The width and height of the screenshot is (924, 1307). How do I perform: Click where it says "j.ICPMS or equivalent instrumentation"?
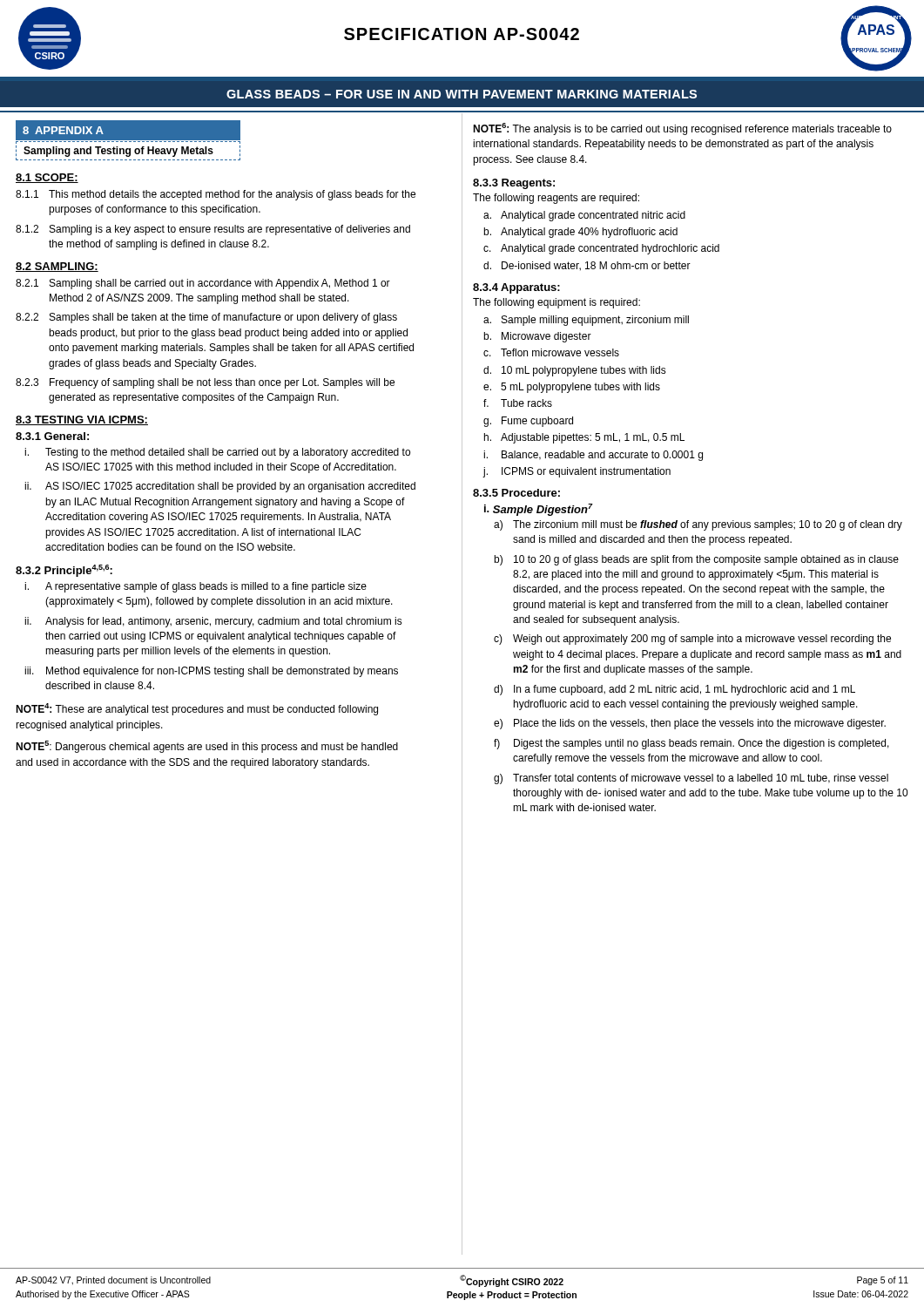[x=577, y=472]
